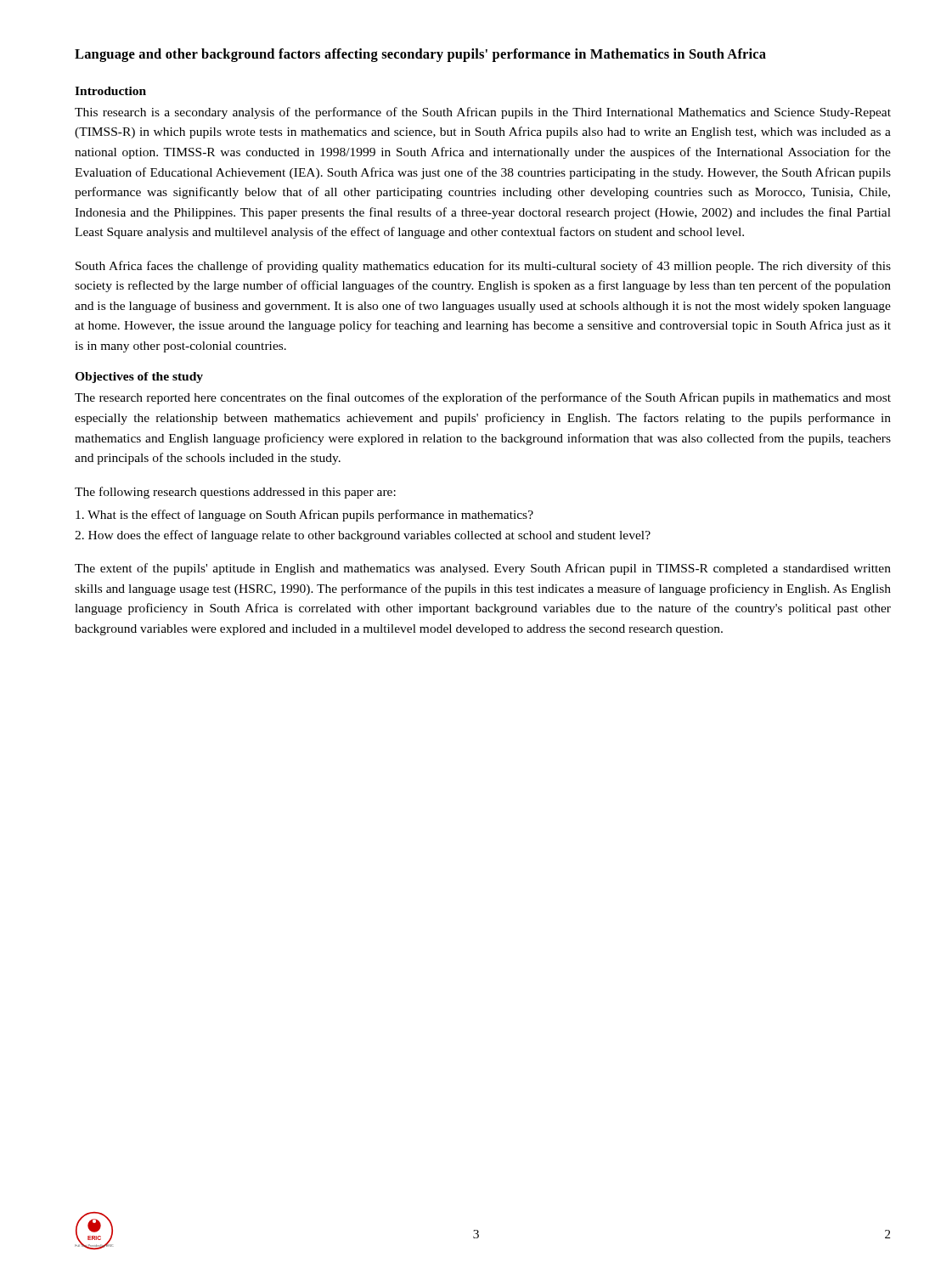Image resolution: width=952 pixels, height=1274 pixels.
Task: Click on the text starting "South Africa faces the challenge of"
Action: coord(483,305)
